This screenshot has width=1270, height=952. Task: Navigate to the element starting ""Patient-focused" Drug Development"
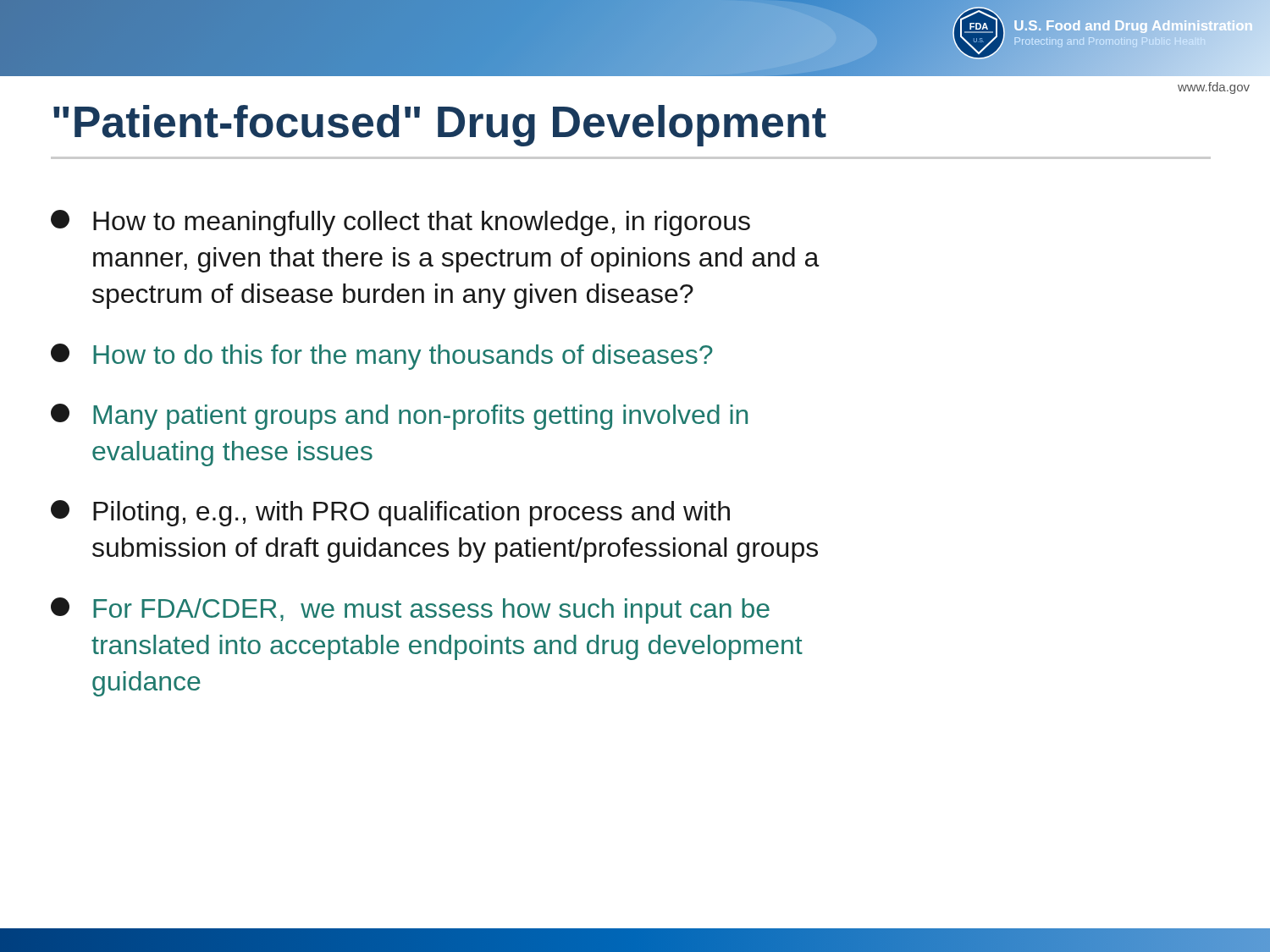pyautogui.click(x=635, y=128)
